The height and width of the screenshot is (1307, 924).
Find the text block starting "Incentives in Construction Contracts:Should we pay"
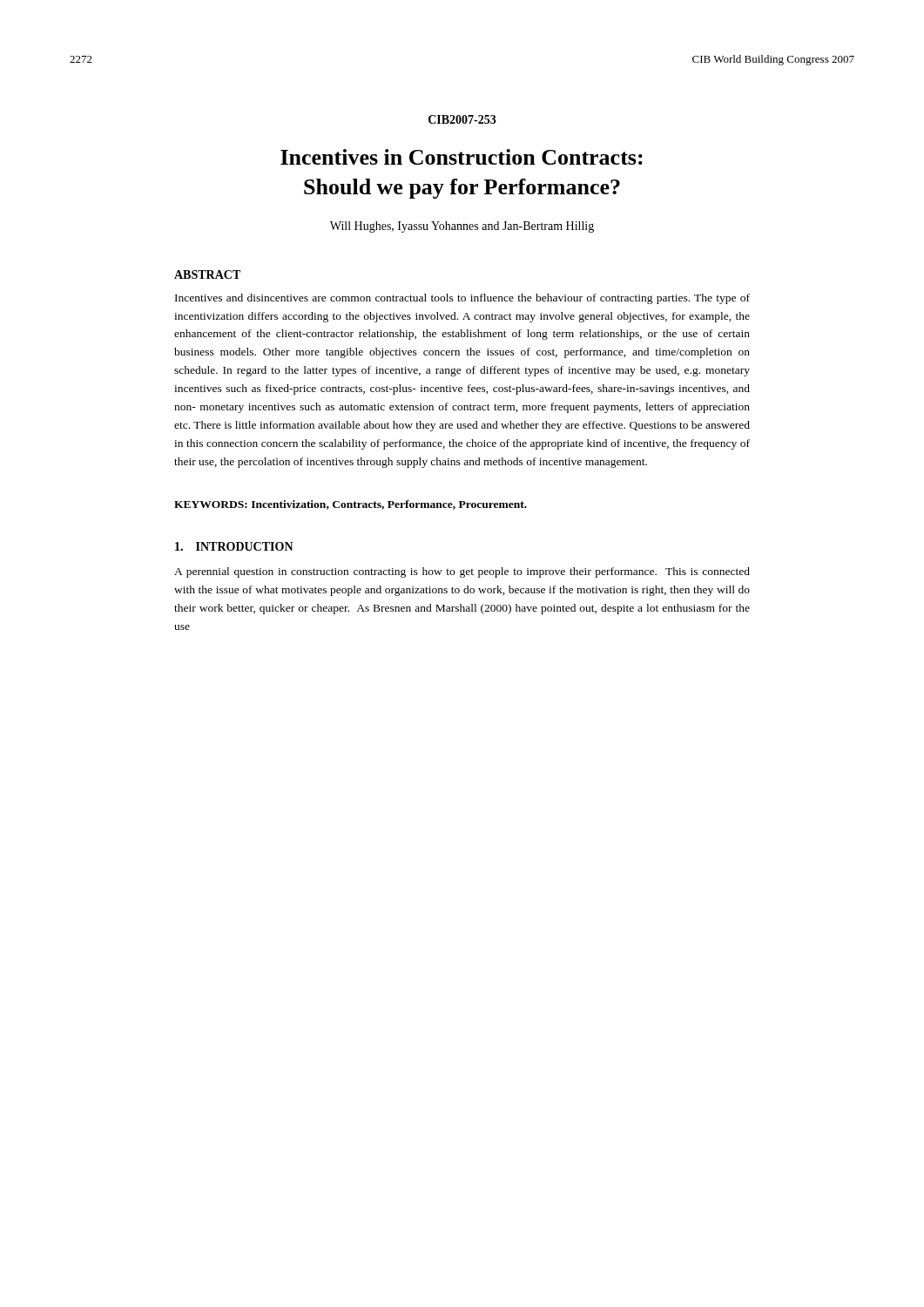point(462,172)
